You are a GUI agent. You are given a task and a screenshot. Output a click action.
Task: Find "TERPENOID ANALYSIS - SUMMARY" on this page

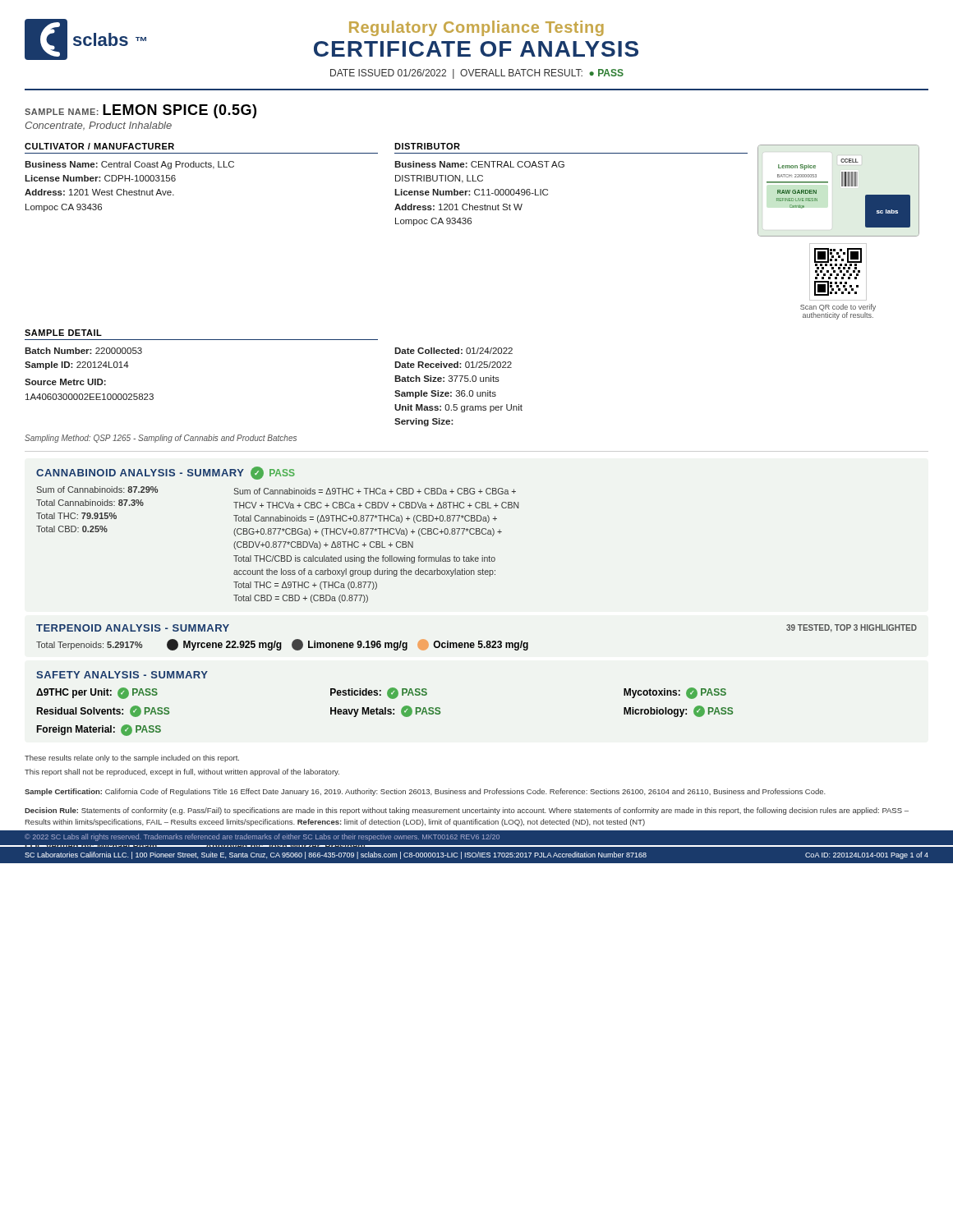point(133,628)
